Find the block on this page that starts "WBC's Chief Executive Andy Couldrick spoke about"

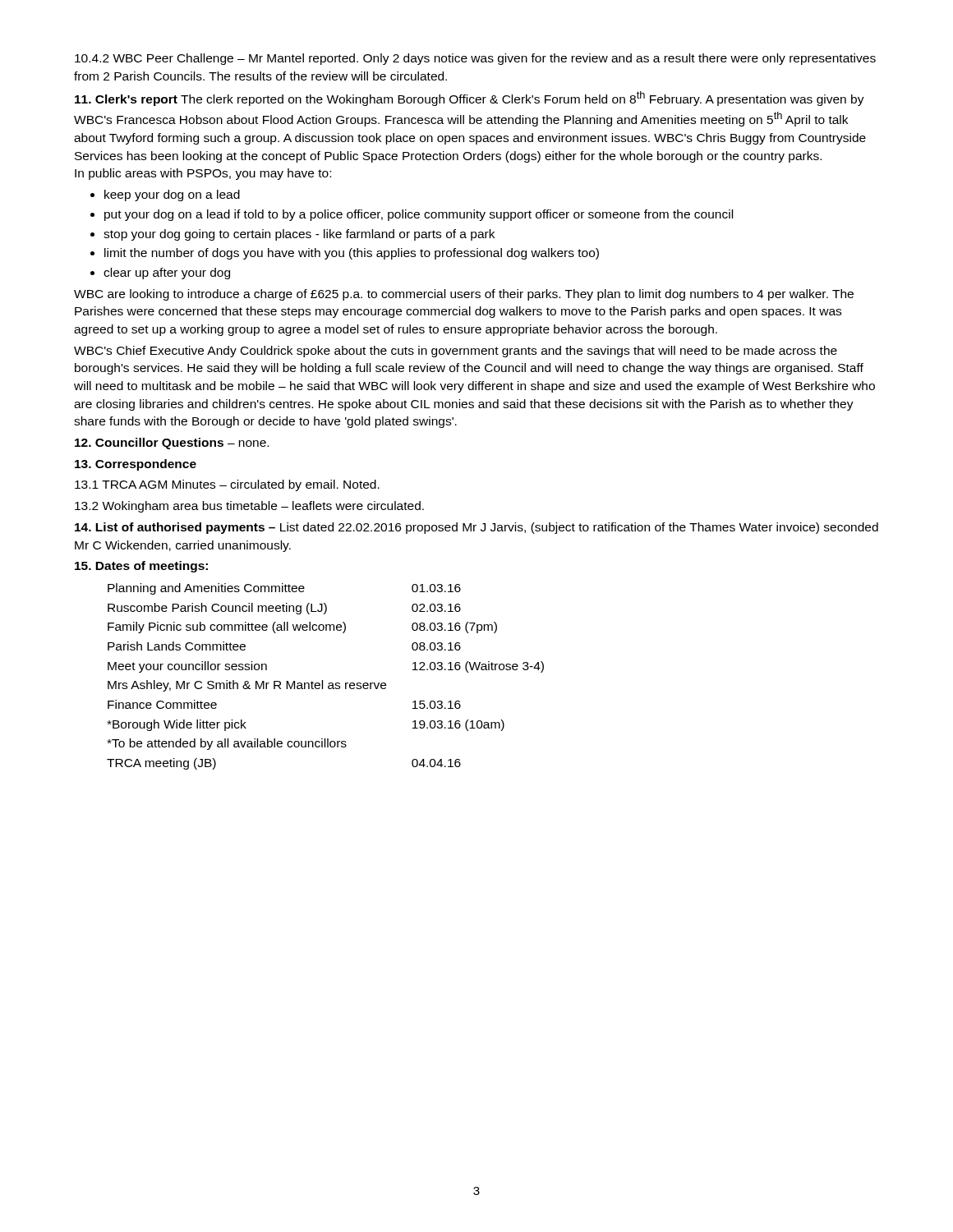point(475,386)
